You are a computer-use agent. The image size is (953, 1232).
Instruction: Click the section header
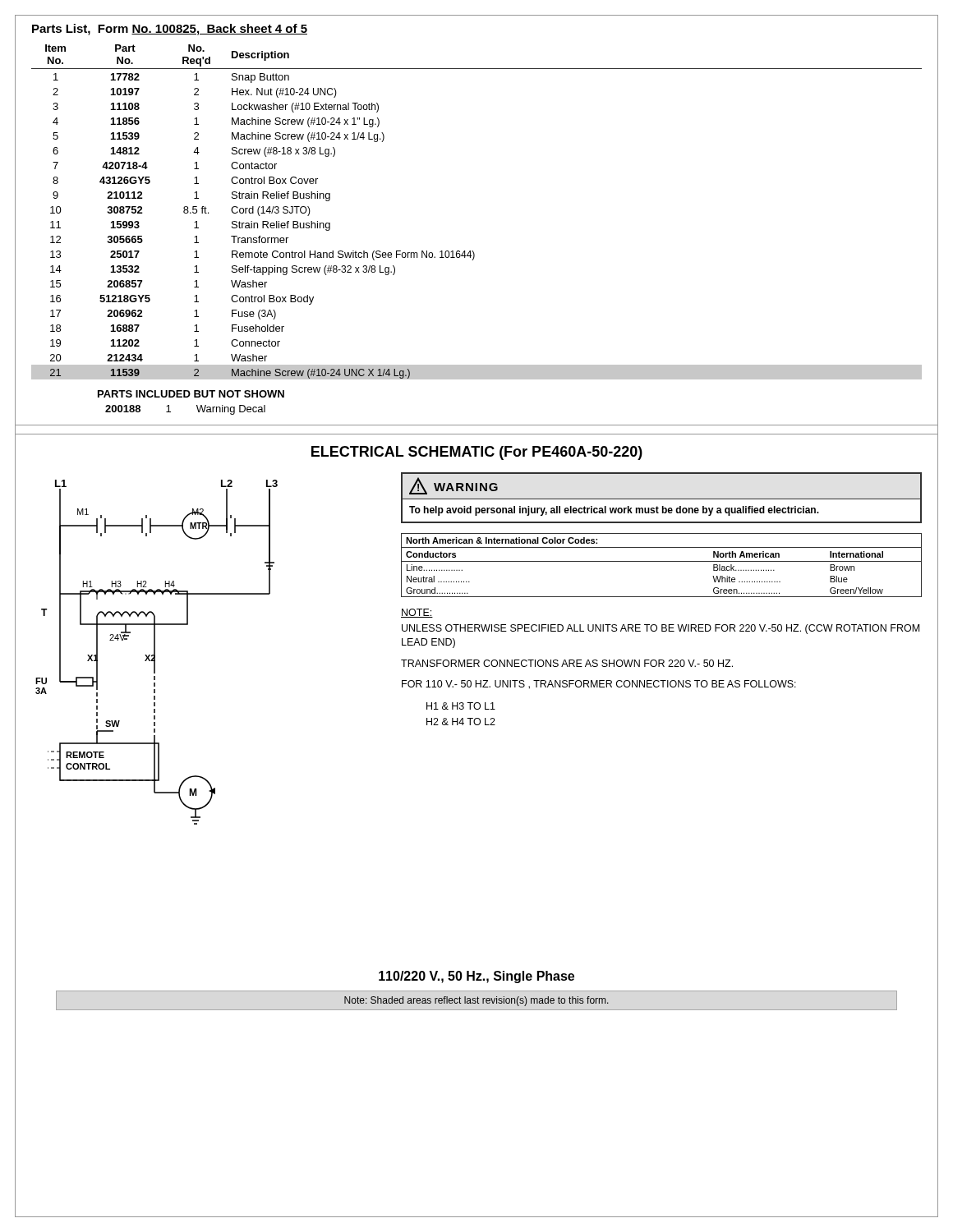click(x=191, y=394)
